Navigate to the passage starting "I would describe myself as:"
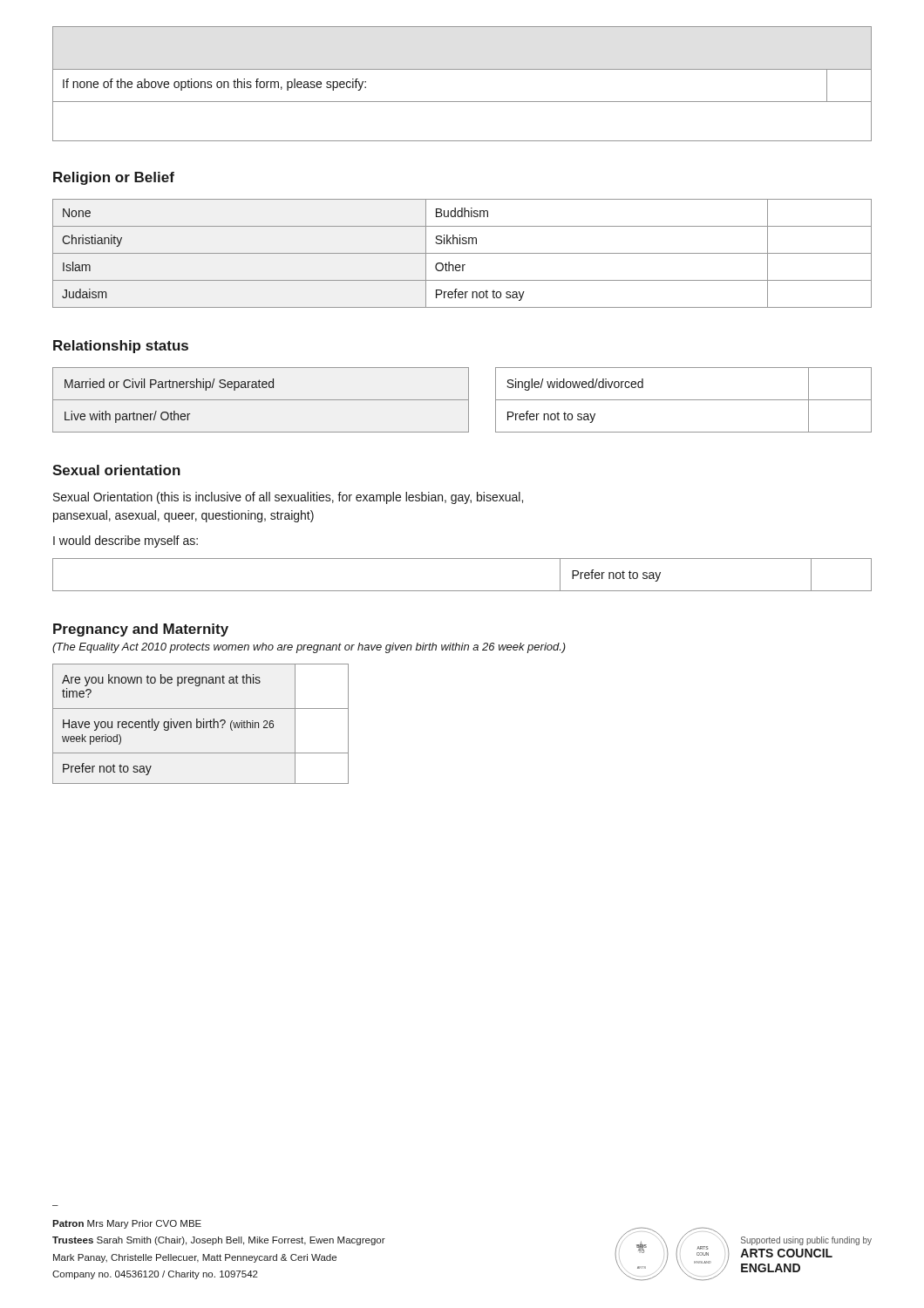Image resolution: width=924 pixels, height=1308 pixels. [x=126, y=541]
